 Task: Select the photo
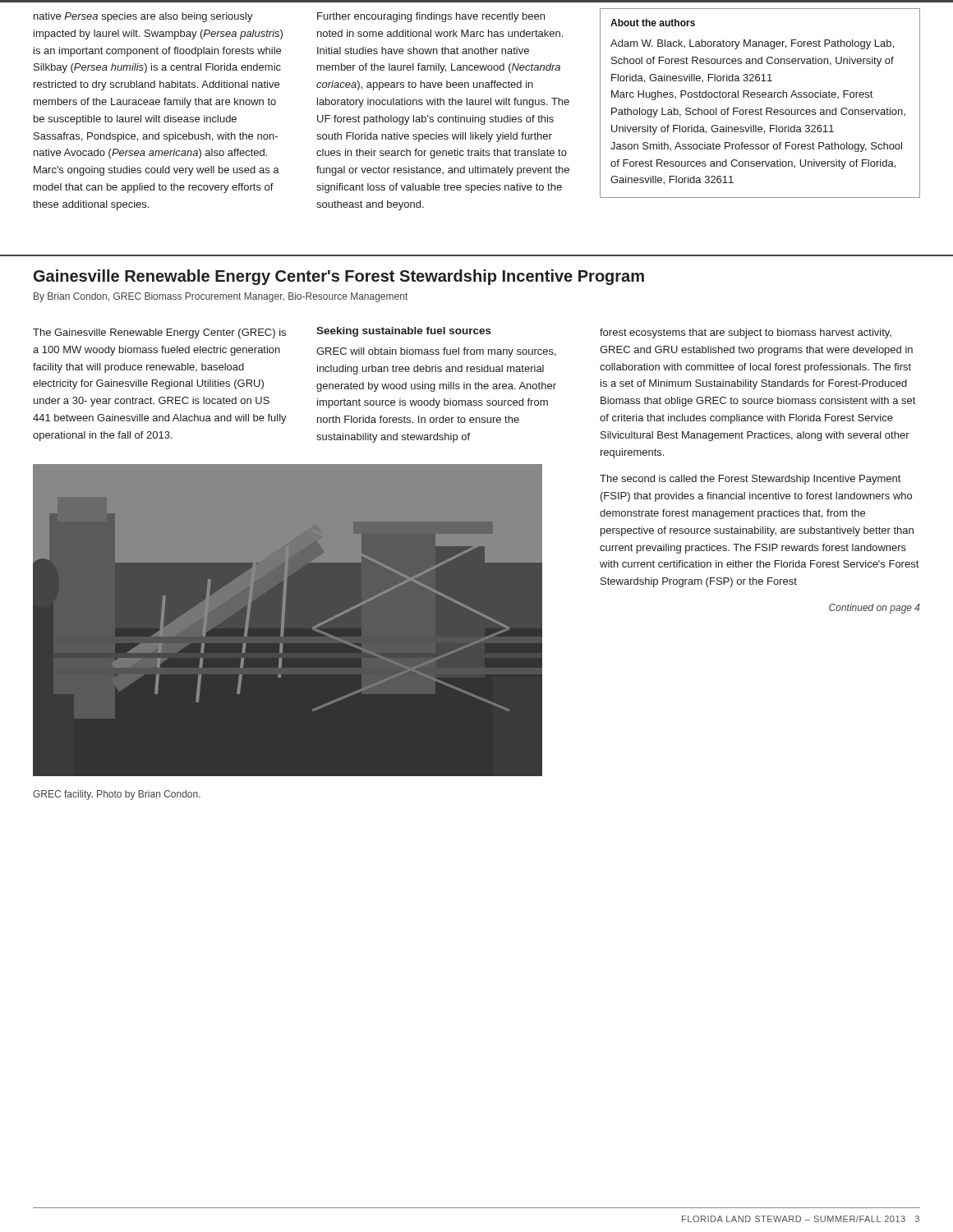[x=288, y=620]
